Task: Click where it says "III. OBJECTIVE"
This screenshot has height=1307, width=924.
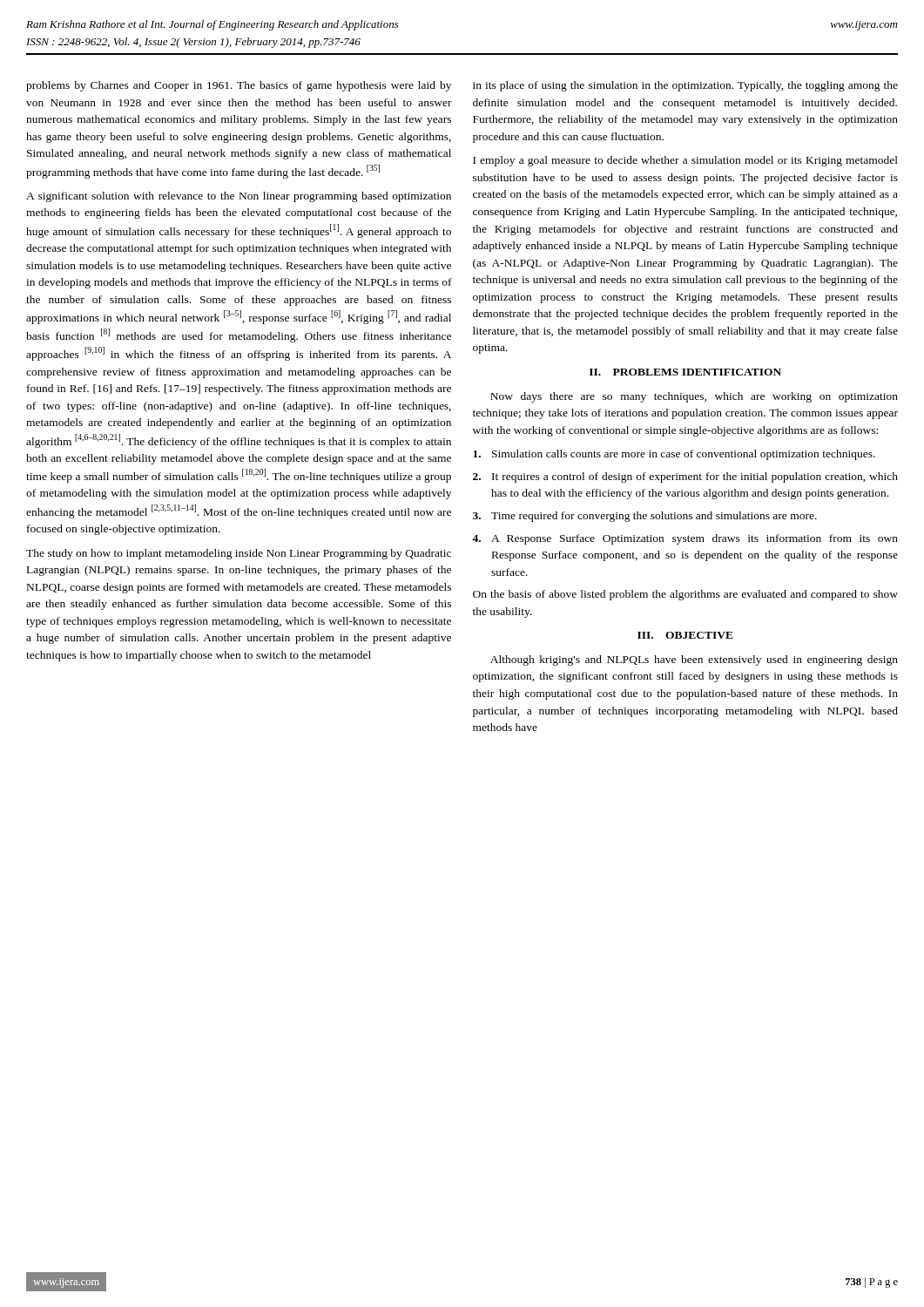Action: pos(685,635)
